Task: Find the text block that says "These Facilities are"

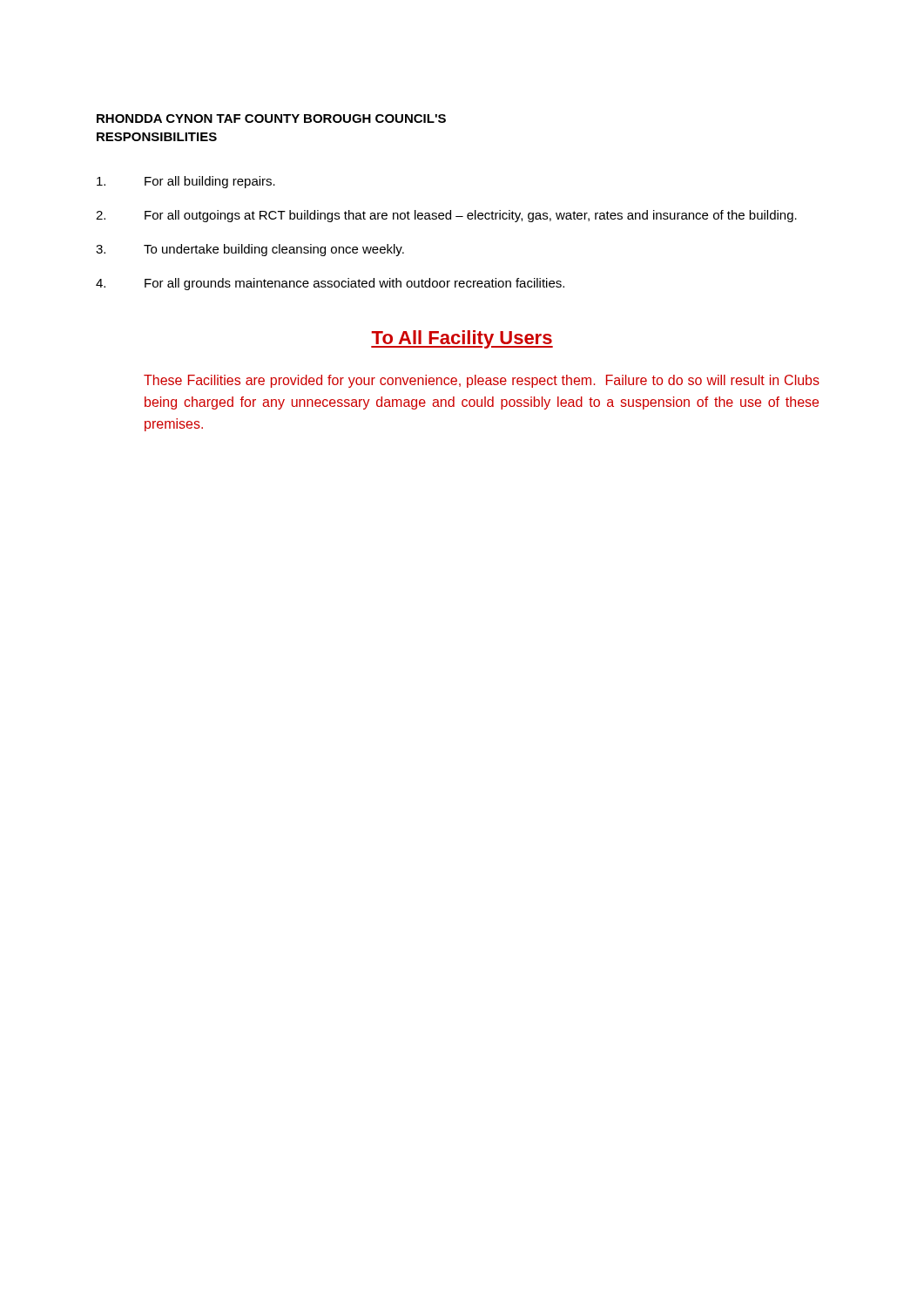Action: 482,402
